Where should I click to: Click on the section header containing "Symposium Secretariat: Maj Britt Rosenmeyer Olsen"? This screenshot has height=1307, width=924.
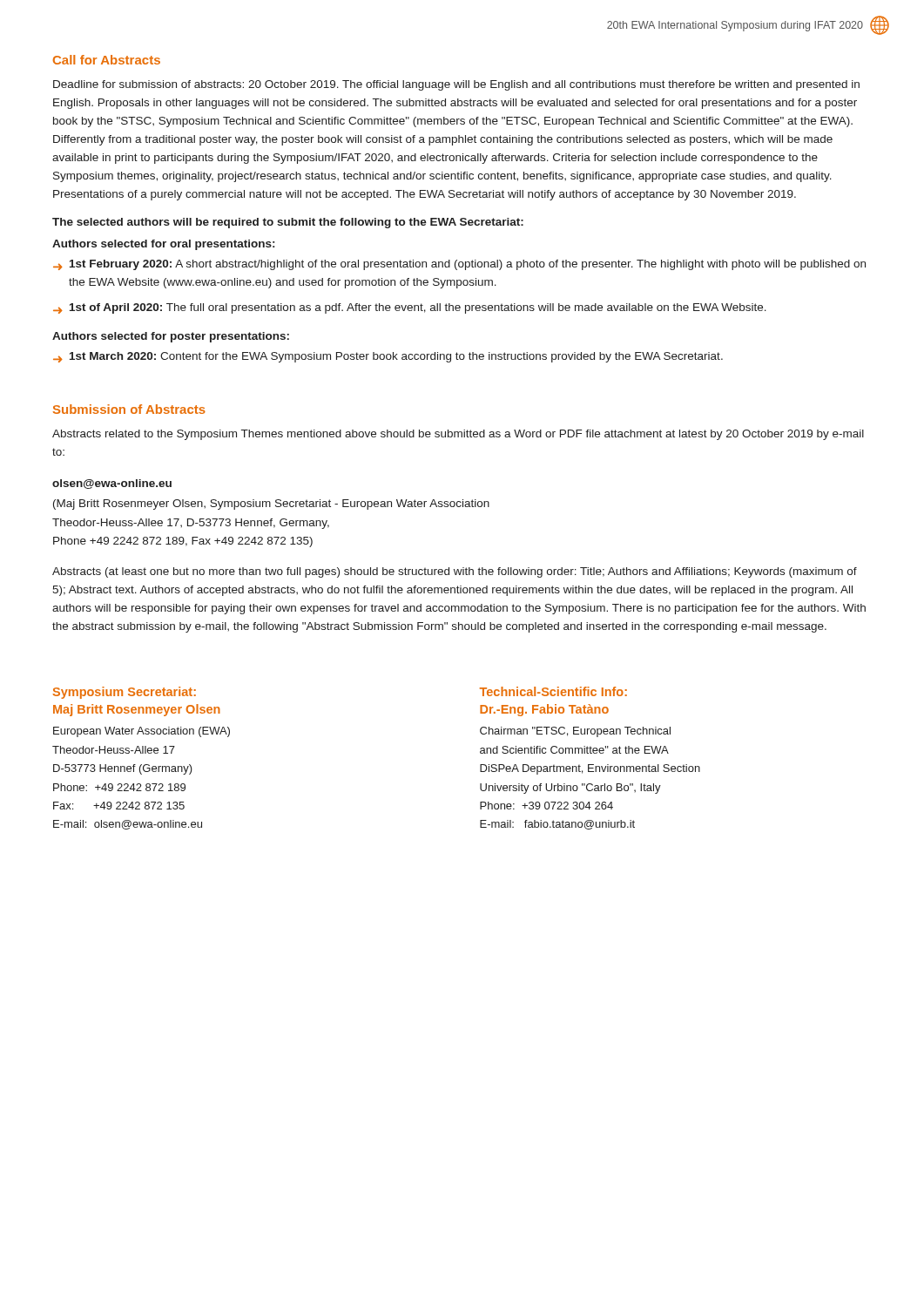[x=136, y=700]
